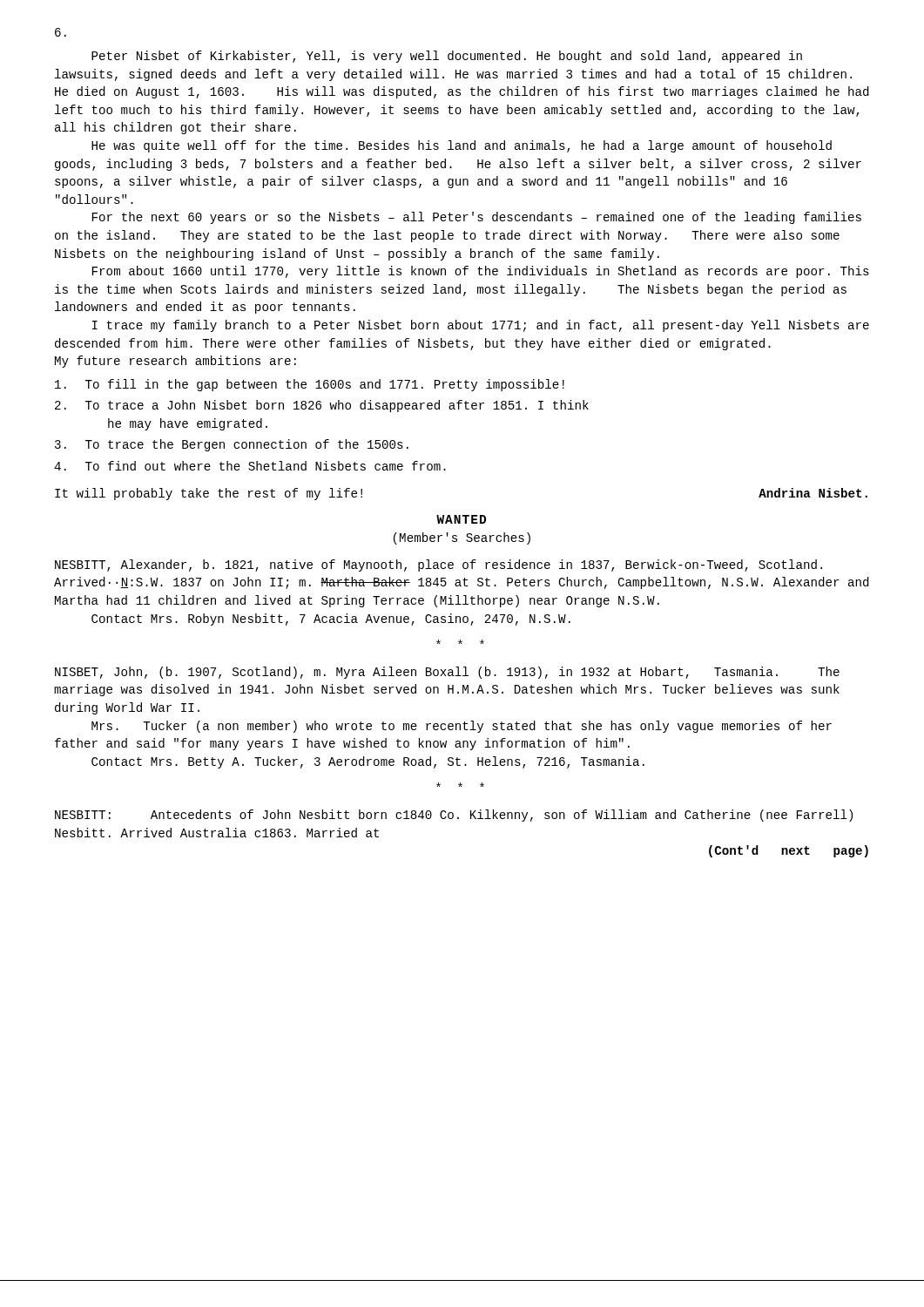Select the list item that says "2. To trace a John Nisbet born 1826"
This screenshot has width=924, height=1307.
click(462, 415)
